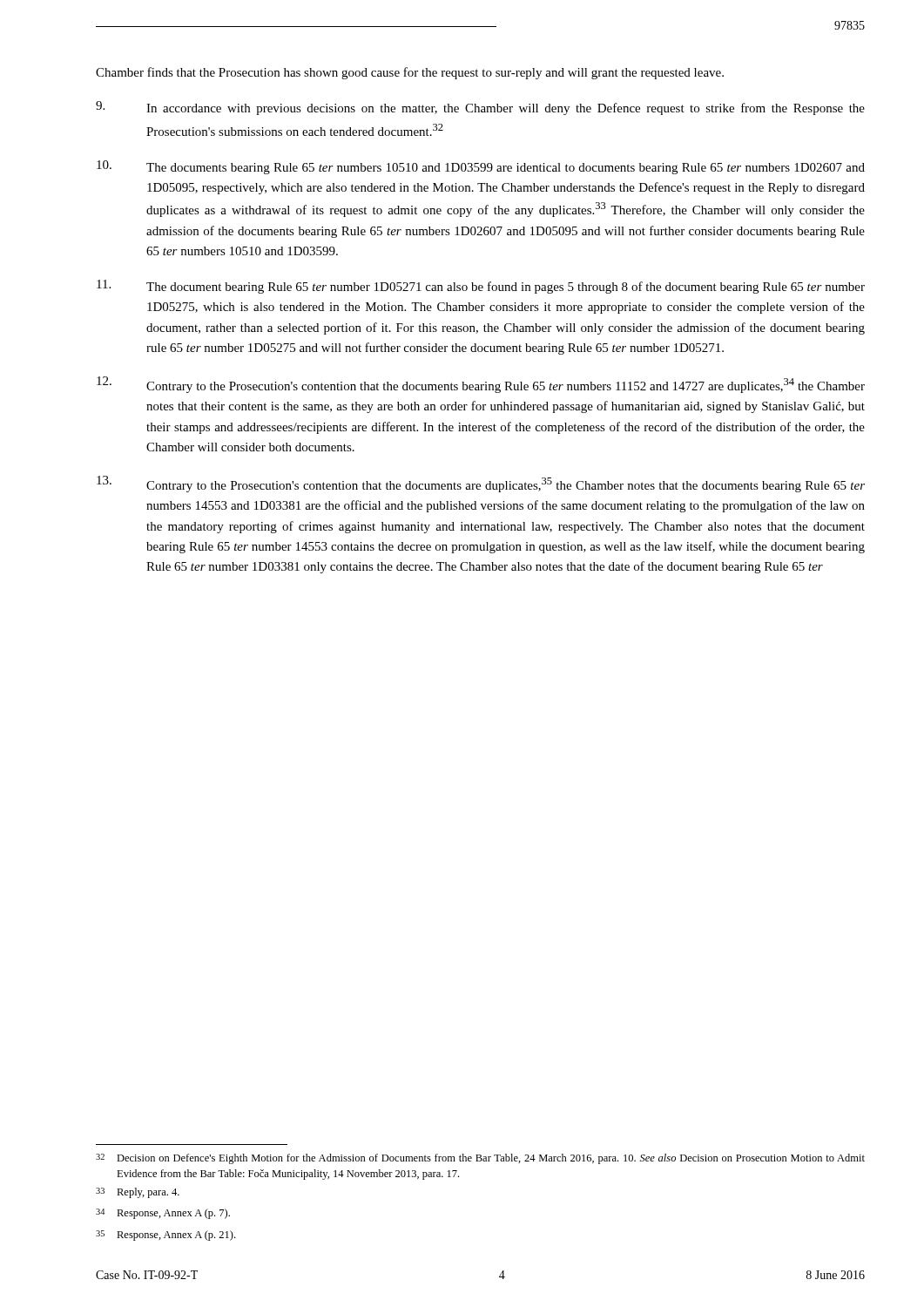This screenshot has height=1307, width=924.
Task: Find the block starting "The document bearing Rule 65"
Action: point(480,318)
